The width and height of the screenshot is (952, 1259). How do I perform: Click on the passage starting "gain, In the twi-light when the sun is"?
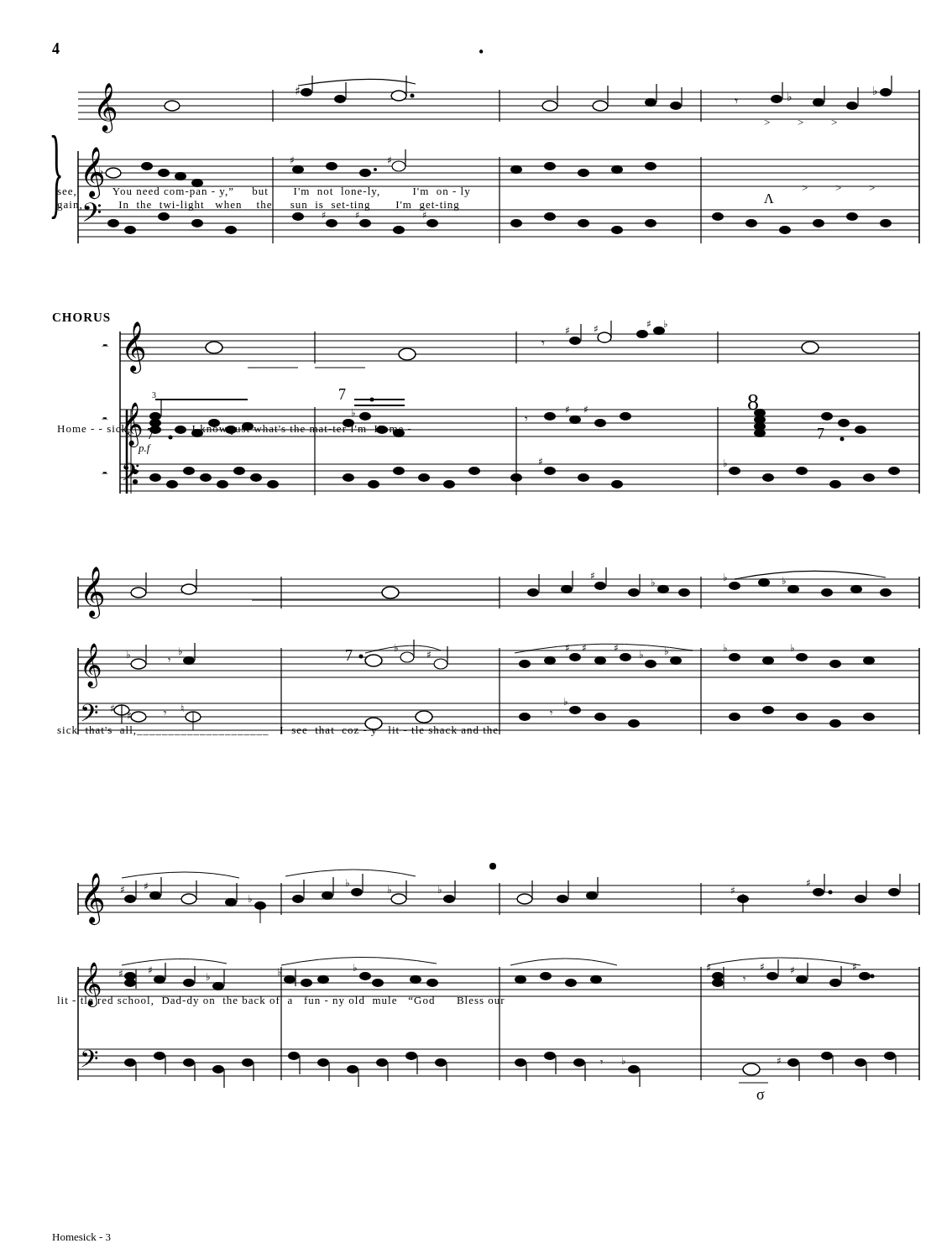click(259, 204)
